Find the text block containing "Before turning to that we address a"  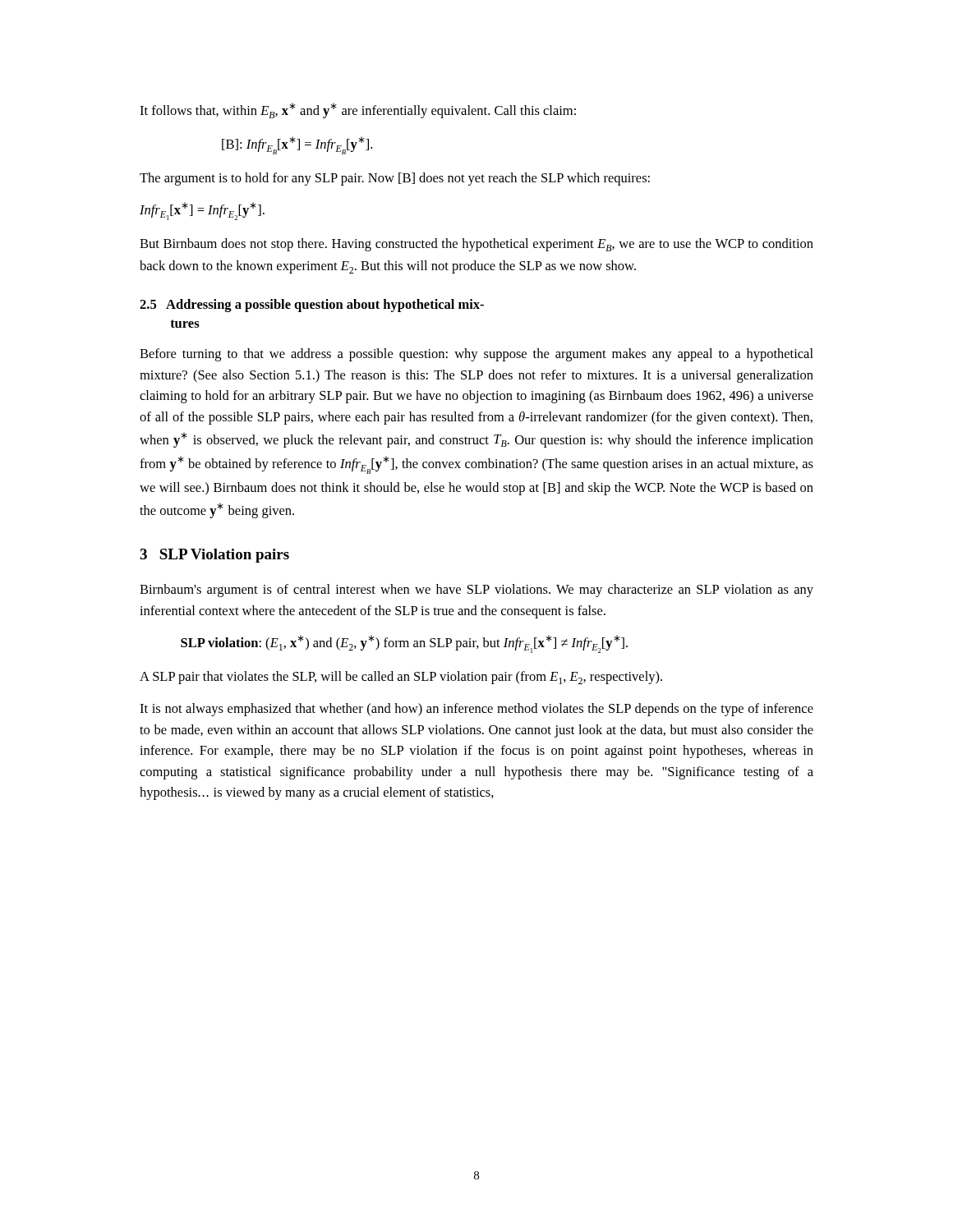pos(476,432)
